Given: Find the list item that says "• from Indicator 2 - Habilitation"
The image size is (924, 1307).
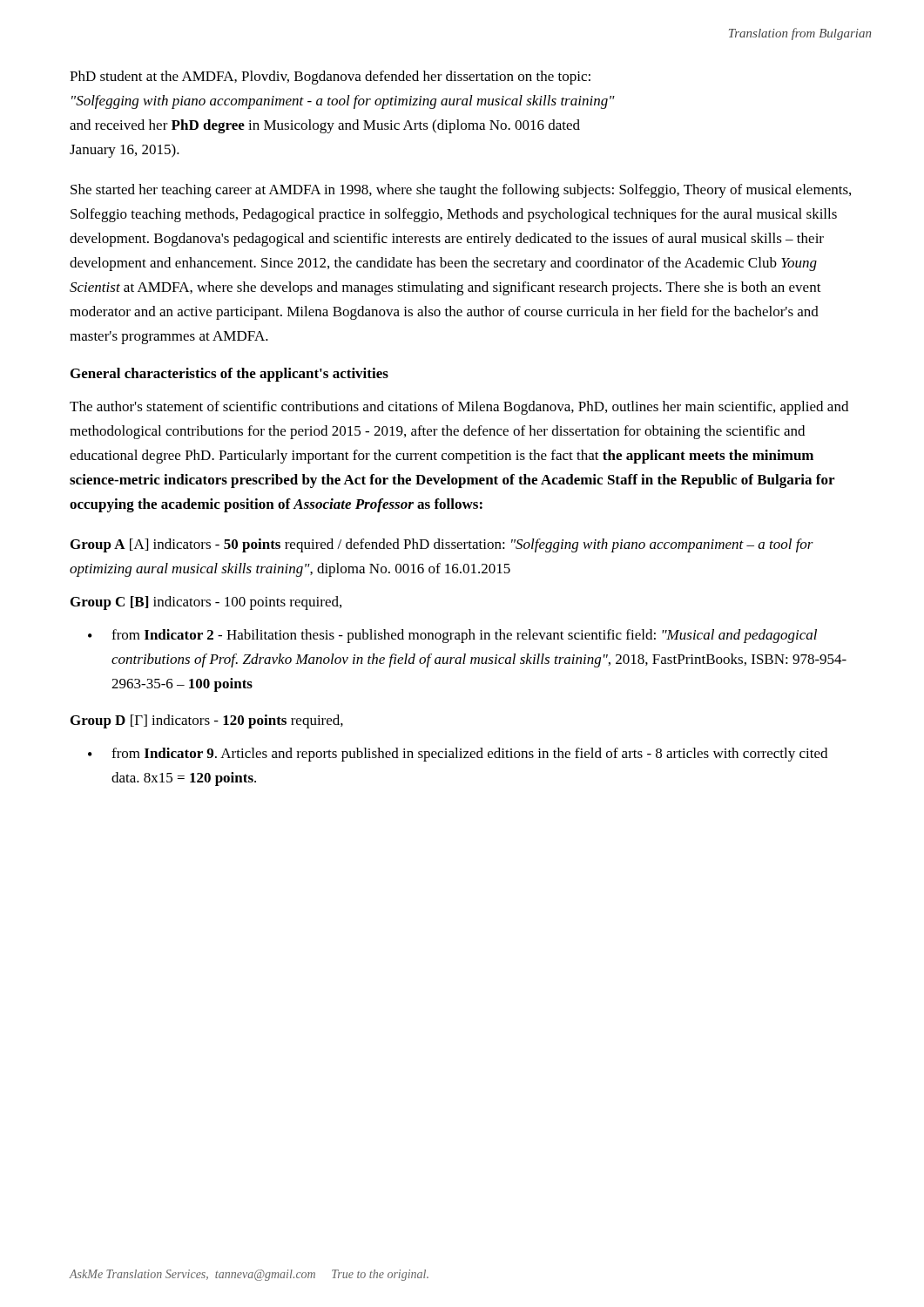Looking at the screenshot, I should point(471,660).
